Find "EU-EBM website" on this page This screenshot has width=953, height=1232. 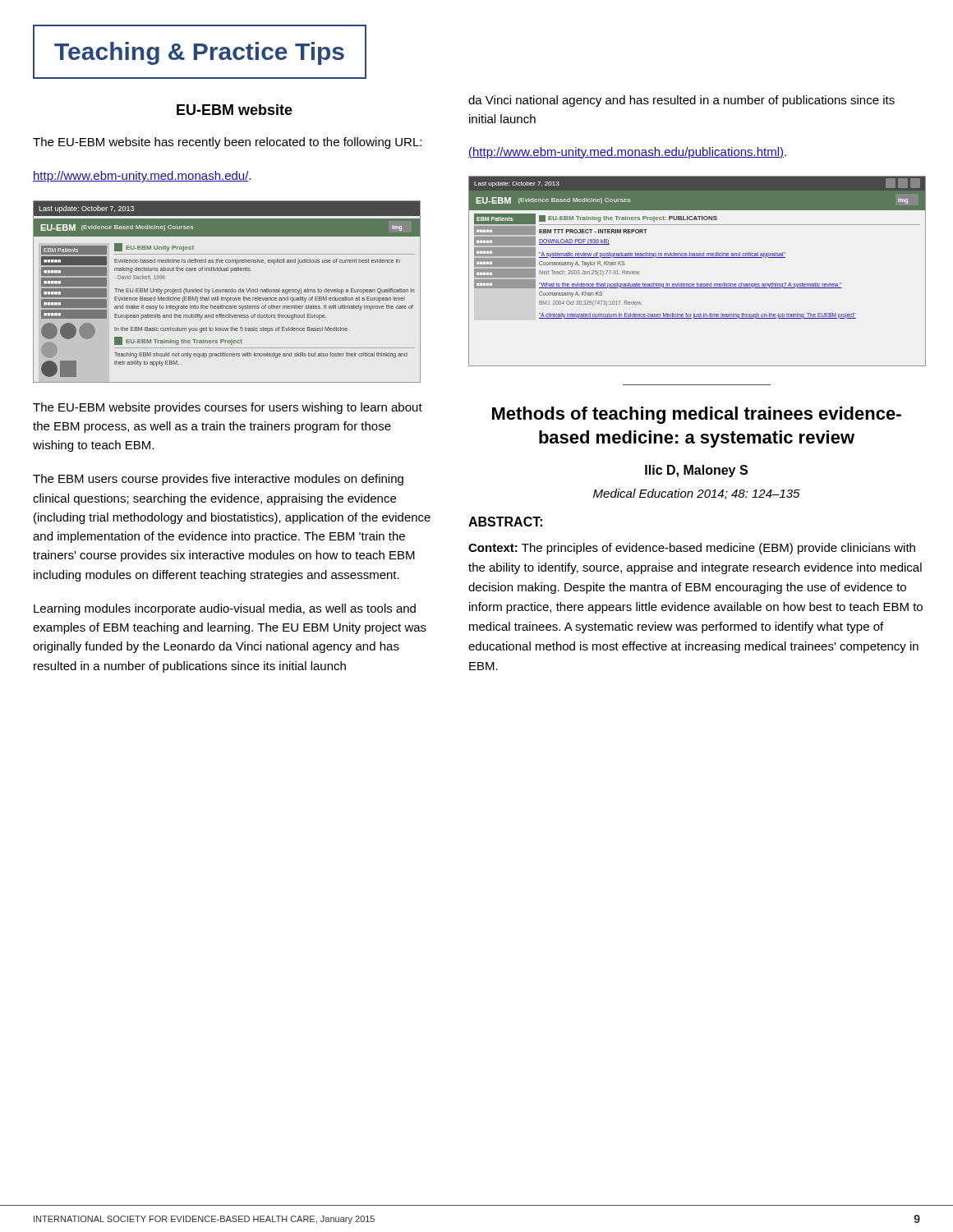234,111
